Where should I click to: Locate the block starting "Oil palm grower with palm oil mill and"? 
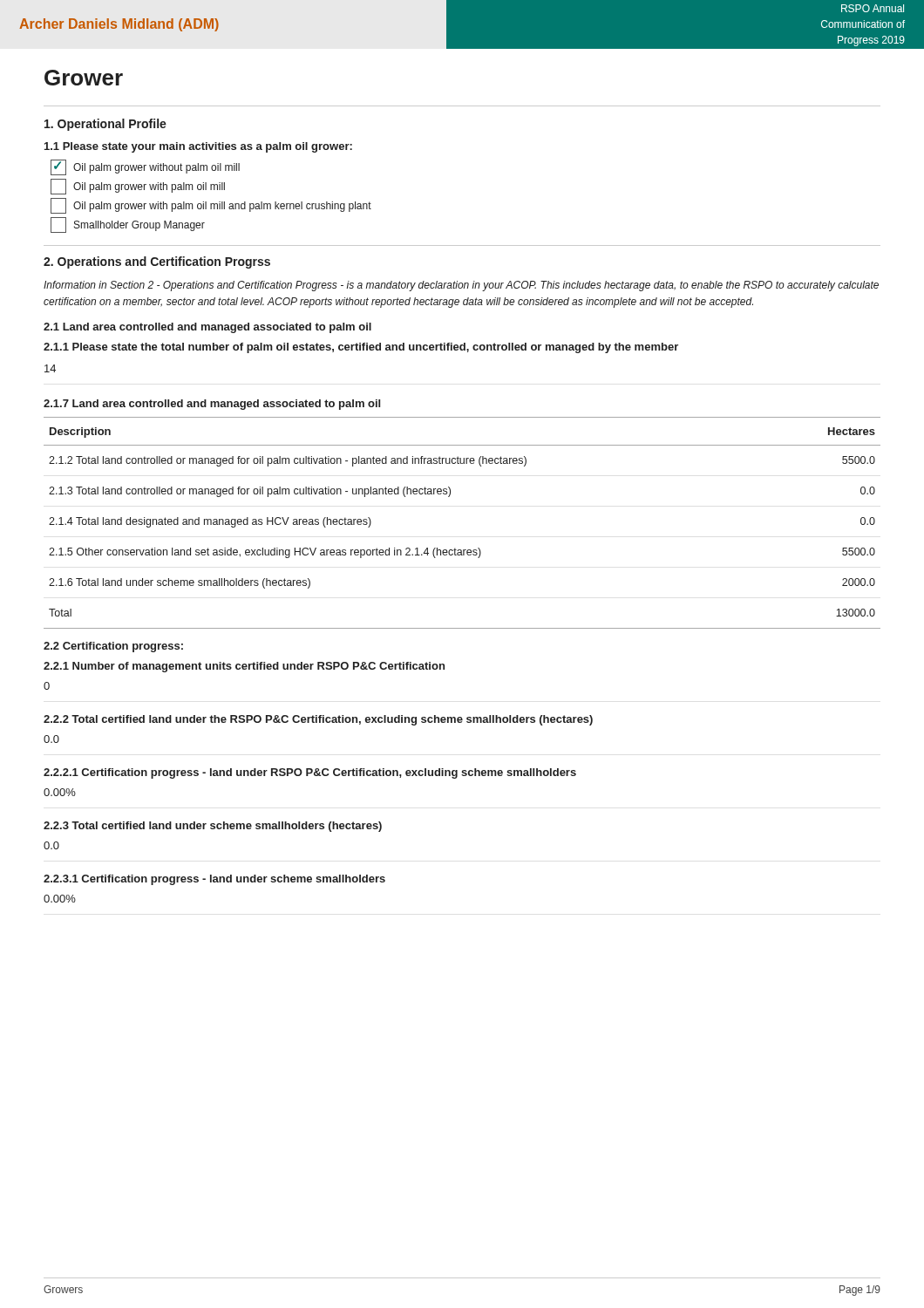click(x=211, y=206)
